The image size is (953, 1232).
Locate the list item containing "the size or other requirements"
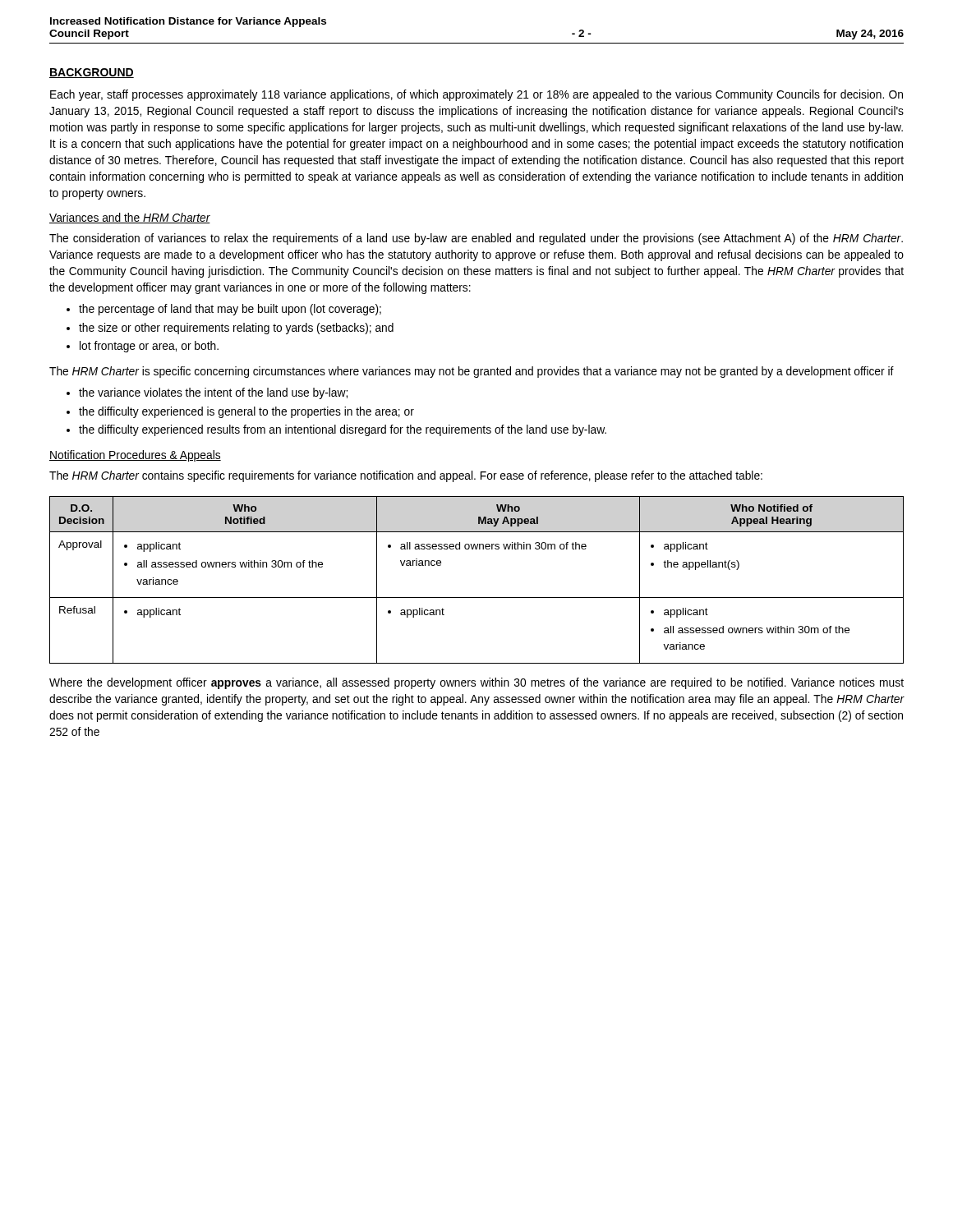(236, 328)
